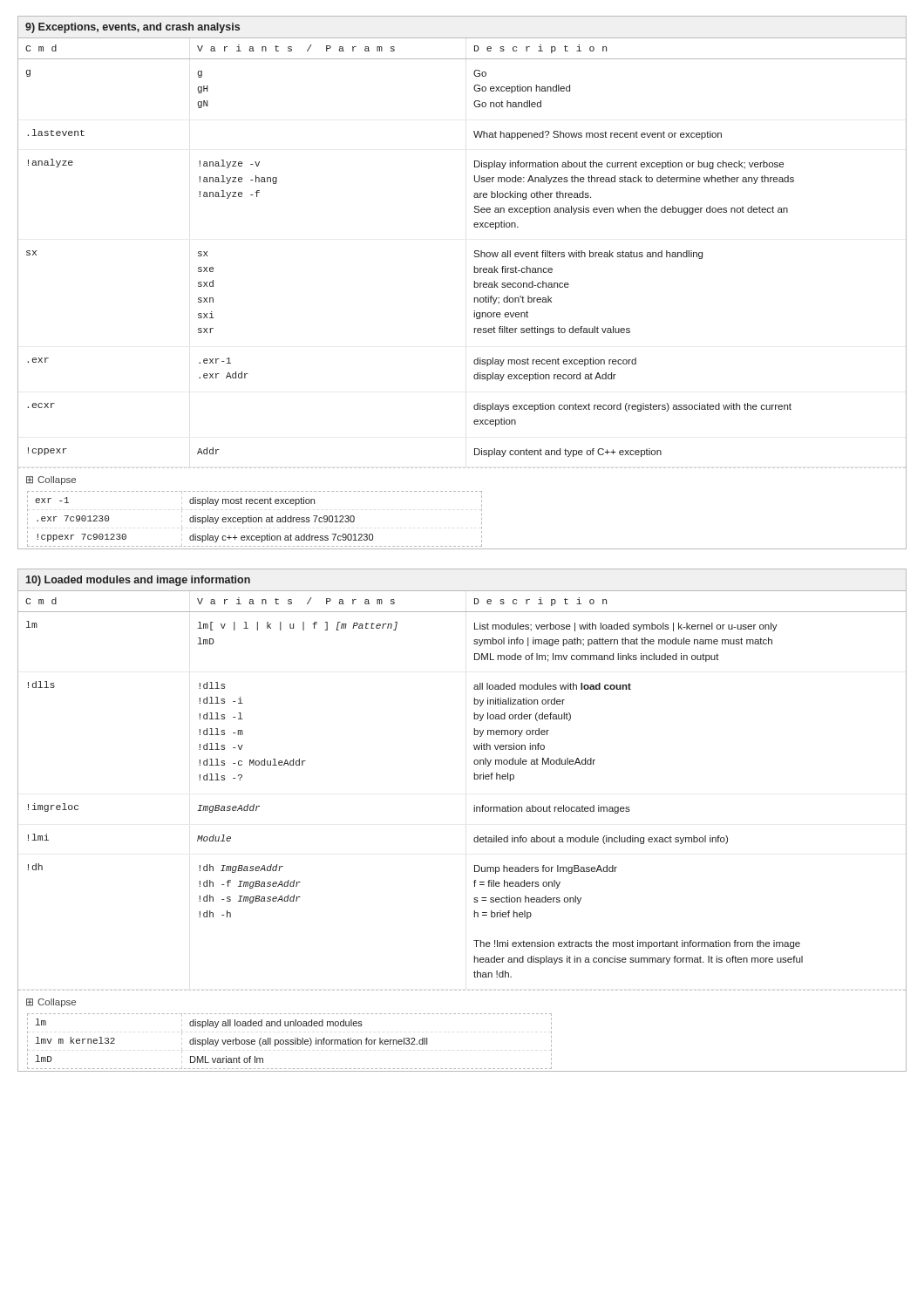
Task: Locate the section header that opens with "10) Loaded modules and image information C"
Action: coord(462,820)
